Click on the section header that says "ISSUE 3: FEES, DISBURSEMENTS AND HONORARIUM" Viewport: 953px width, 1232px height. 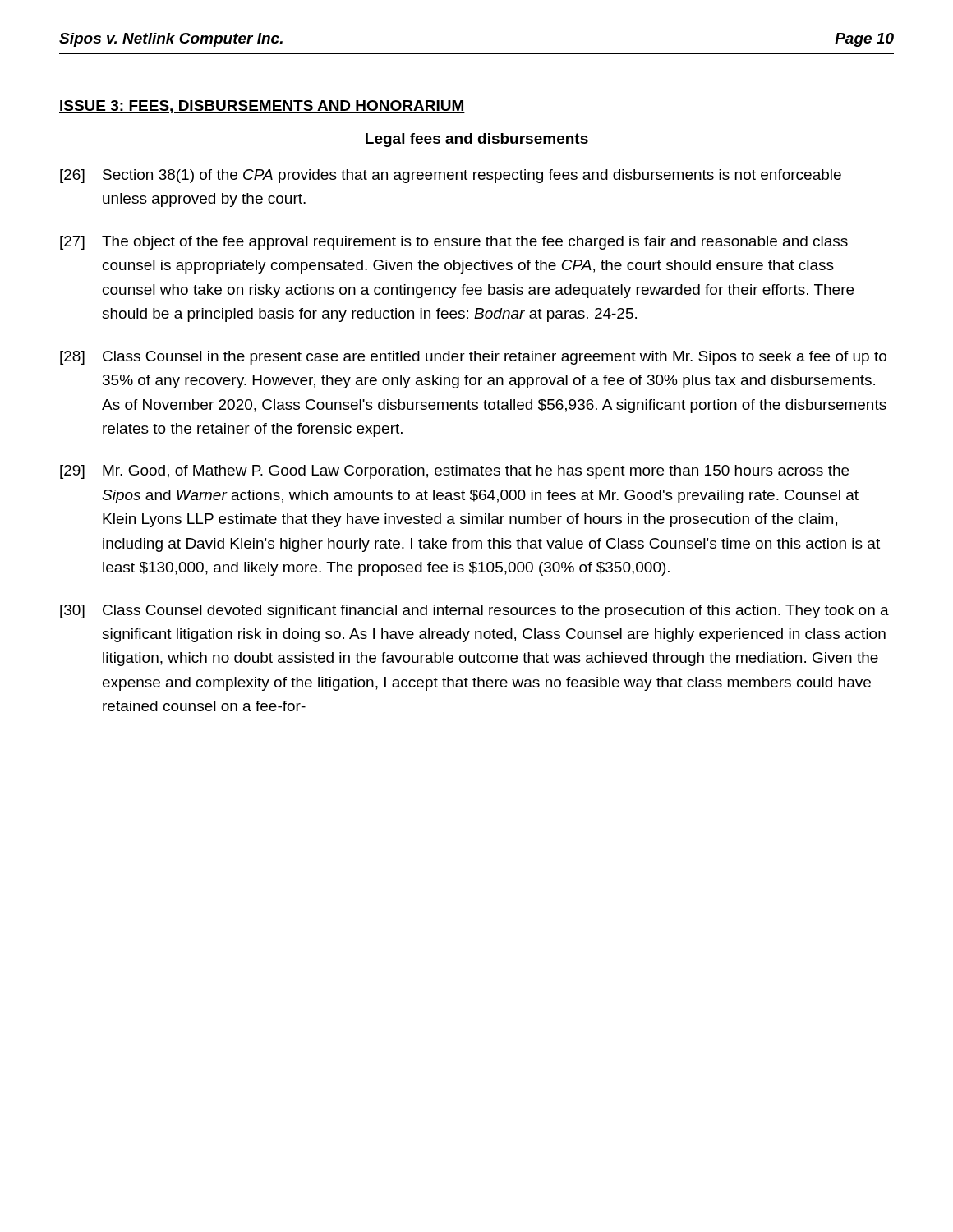(262, 106)
